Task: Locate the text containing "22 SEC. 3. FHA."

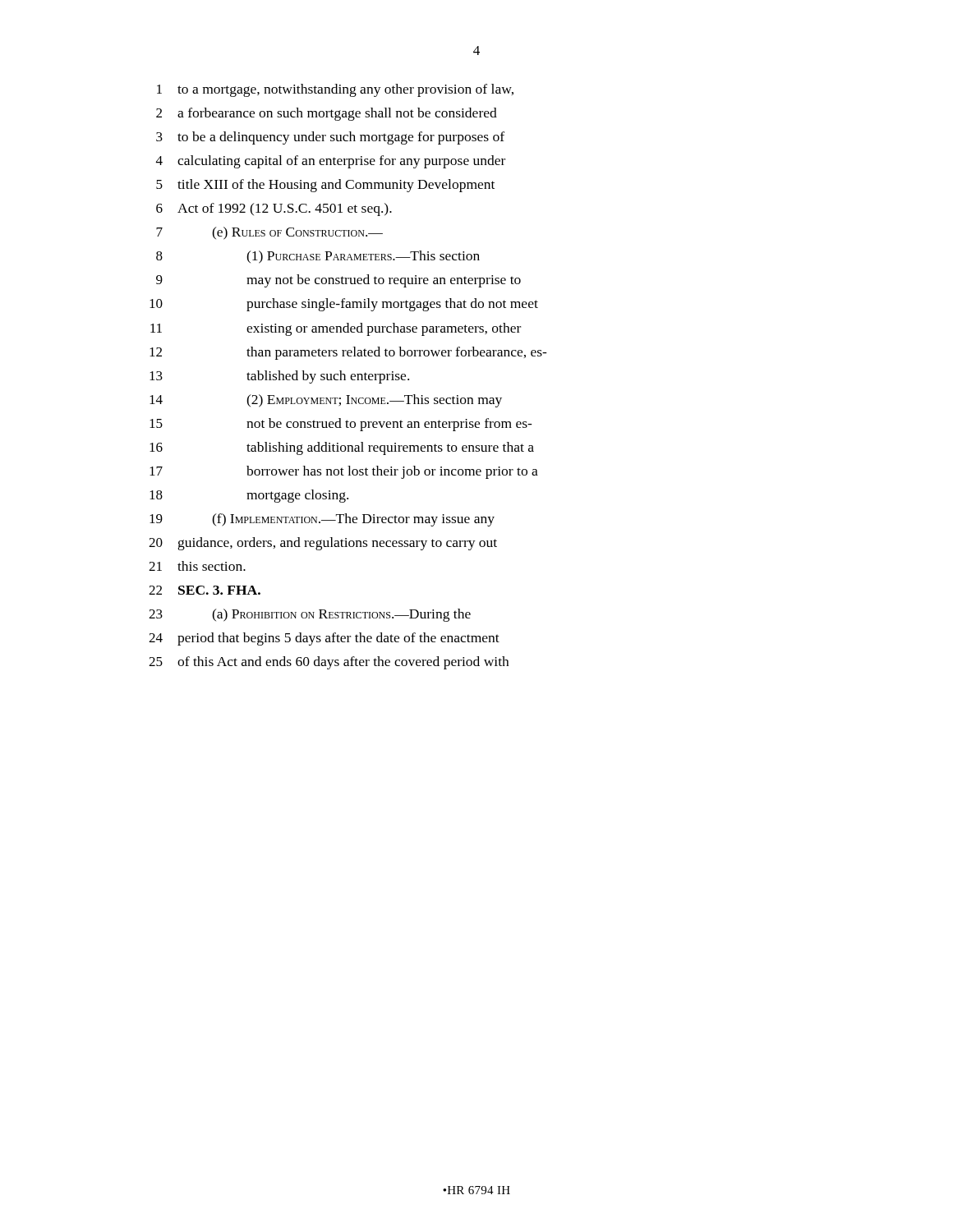Action: pos(205,590)
